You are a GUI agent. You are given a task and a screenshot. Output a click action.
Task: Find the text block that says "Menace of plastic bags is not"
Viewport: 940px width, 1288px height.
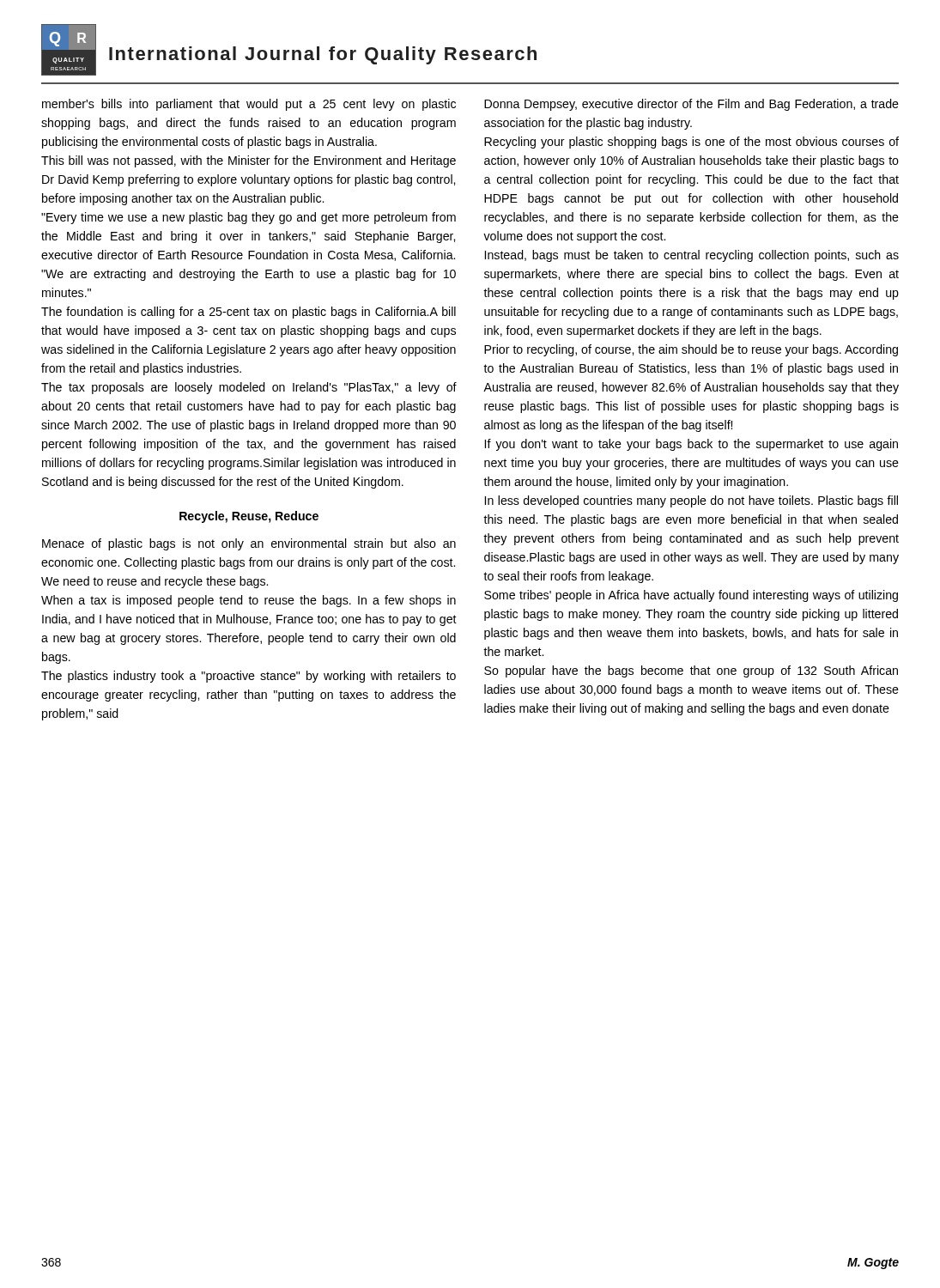coord(249,629)
